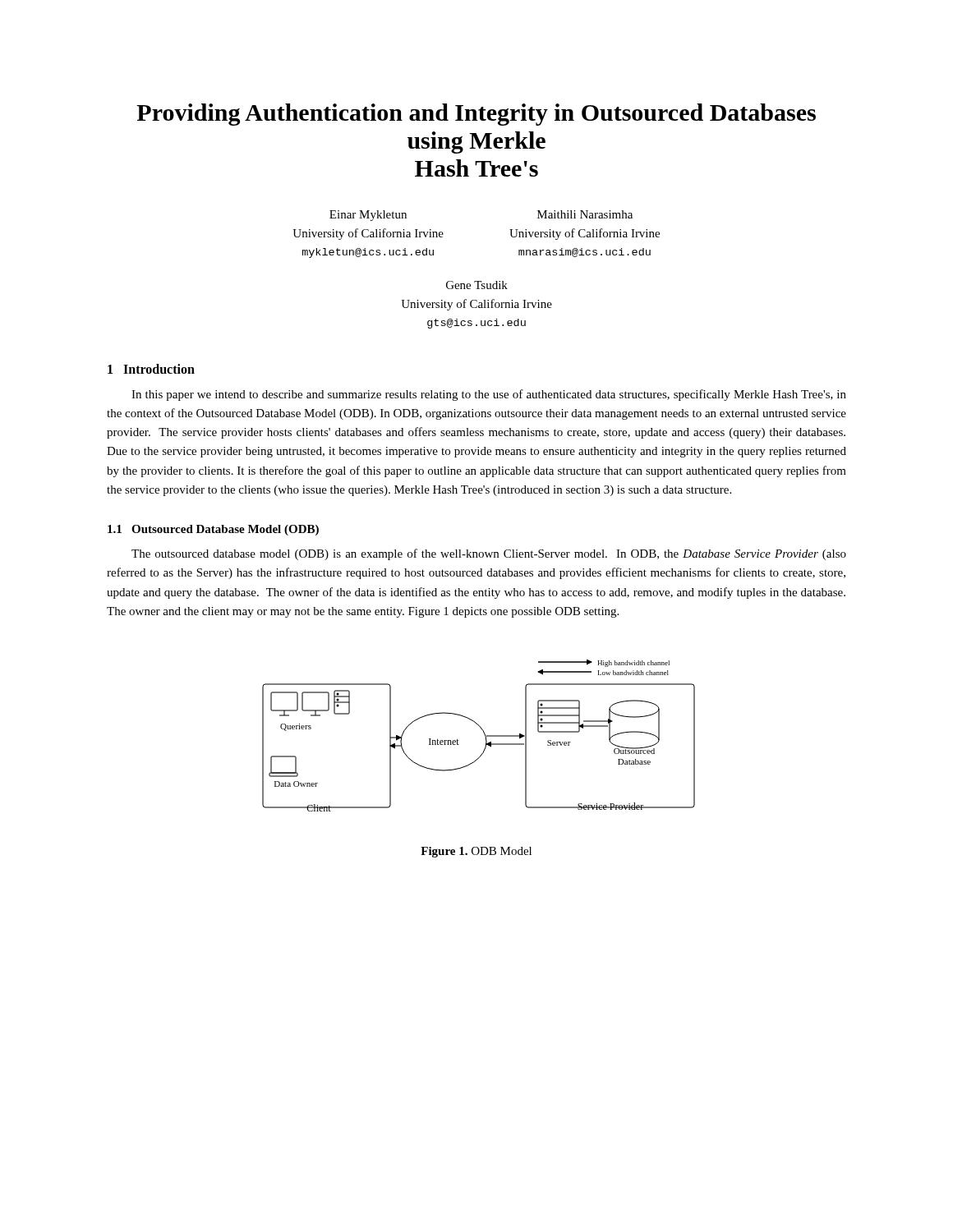The width and height of the screenshot is (953, 1232).
Task: Locate the text block that says "In this paper we"
Action: pyautogui.click(x=476, y=442)
